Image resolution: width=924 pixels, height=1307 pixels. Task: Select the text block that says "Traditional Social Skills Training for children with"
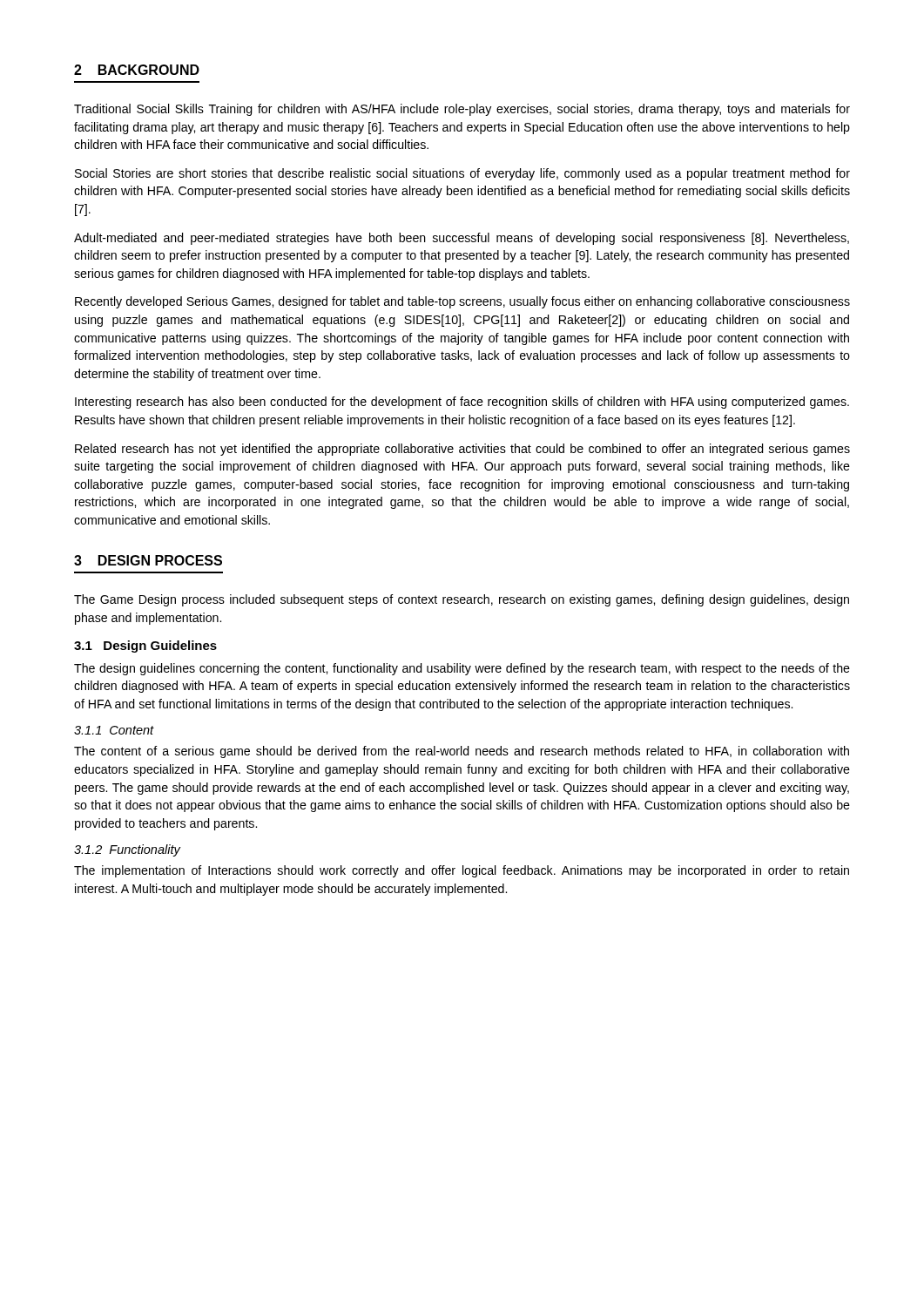pos(462,127)
